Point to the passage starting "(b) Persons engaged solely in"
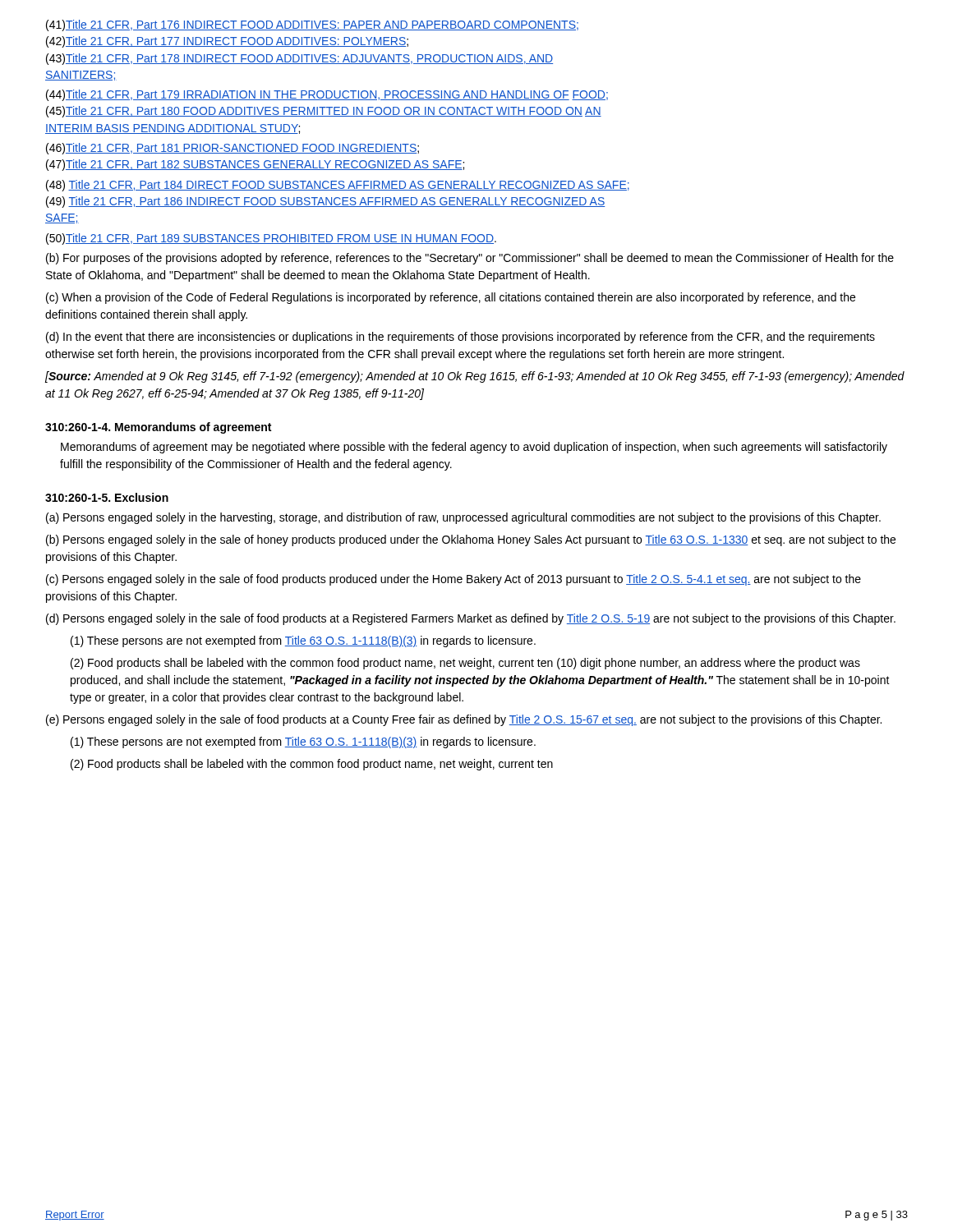The height and width of the screenshot is (1232, 953). [x=471, y=548]
